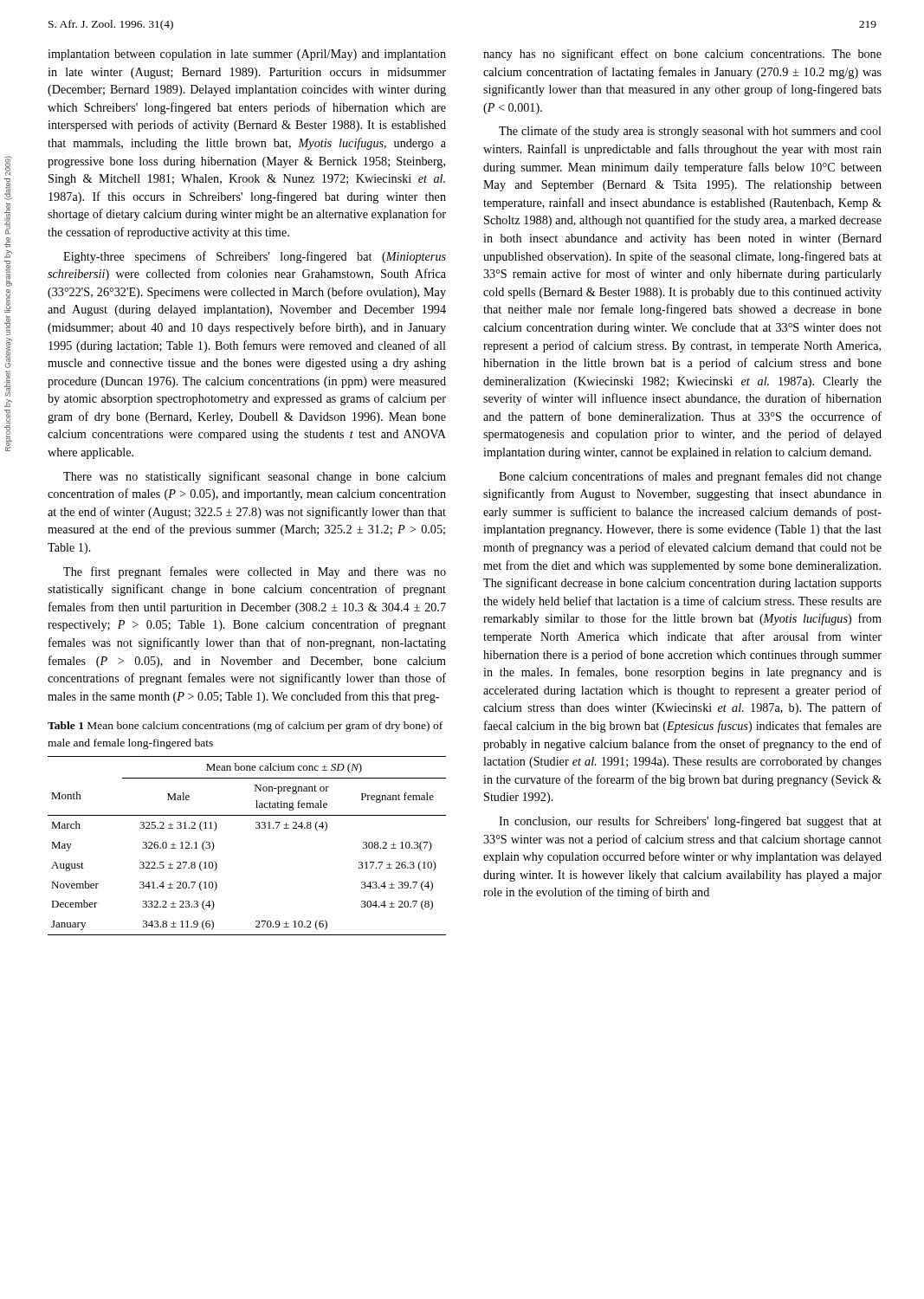The height and width of the screenshot is (1299, 924).
Task: Navigate to the passage starting "Bone calcium concentrations of"
Action: coord(682,637)
